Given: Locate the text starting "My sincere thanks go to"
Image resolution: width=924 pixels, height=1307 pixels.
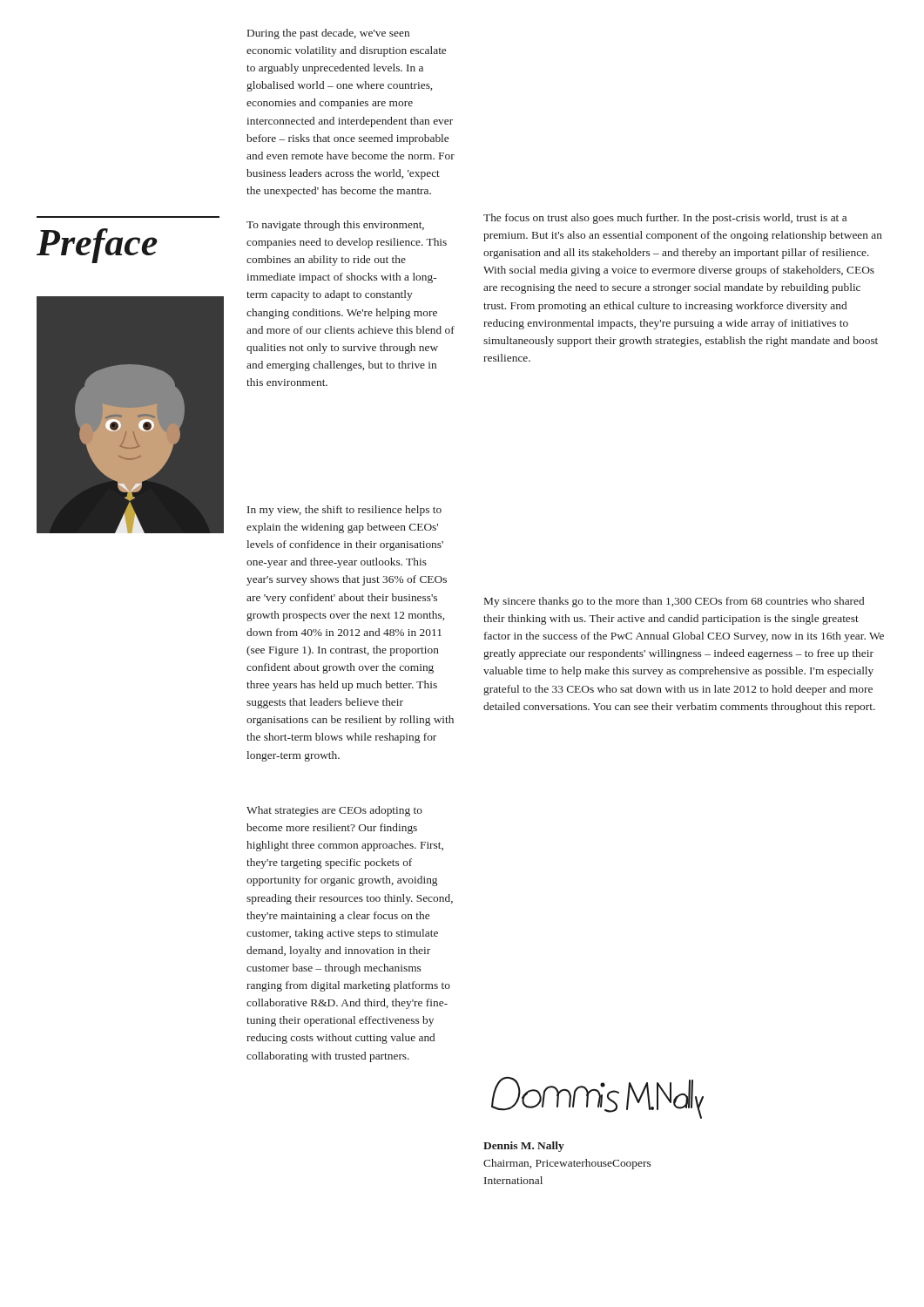Looking at the screenshot, I should [684, 654].
